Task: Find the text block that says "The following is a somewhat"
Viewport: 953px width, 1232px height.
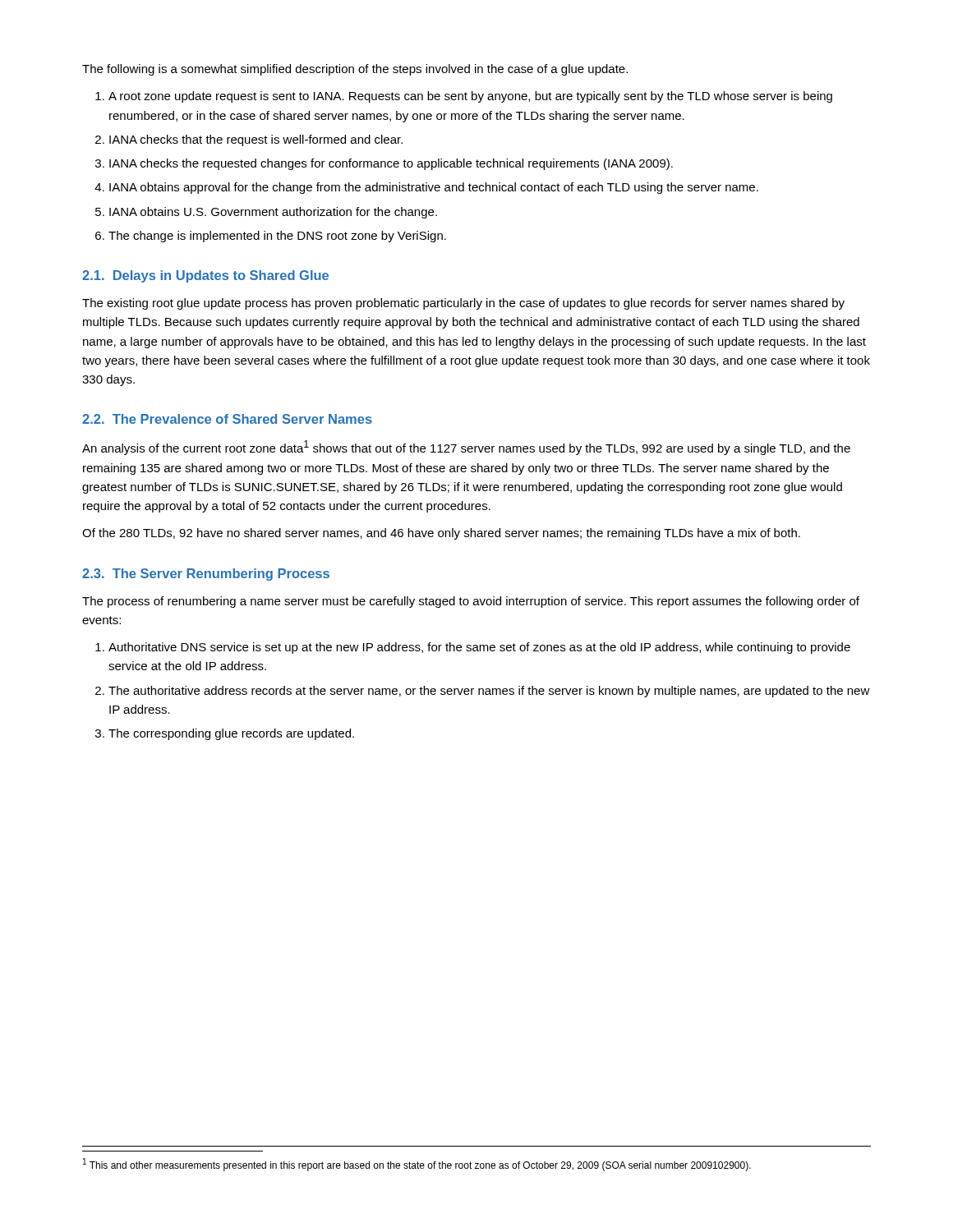Action: tap(355, 69)
